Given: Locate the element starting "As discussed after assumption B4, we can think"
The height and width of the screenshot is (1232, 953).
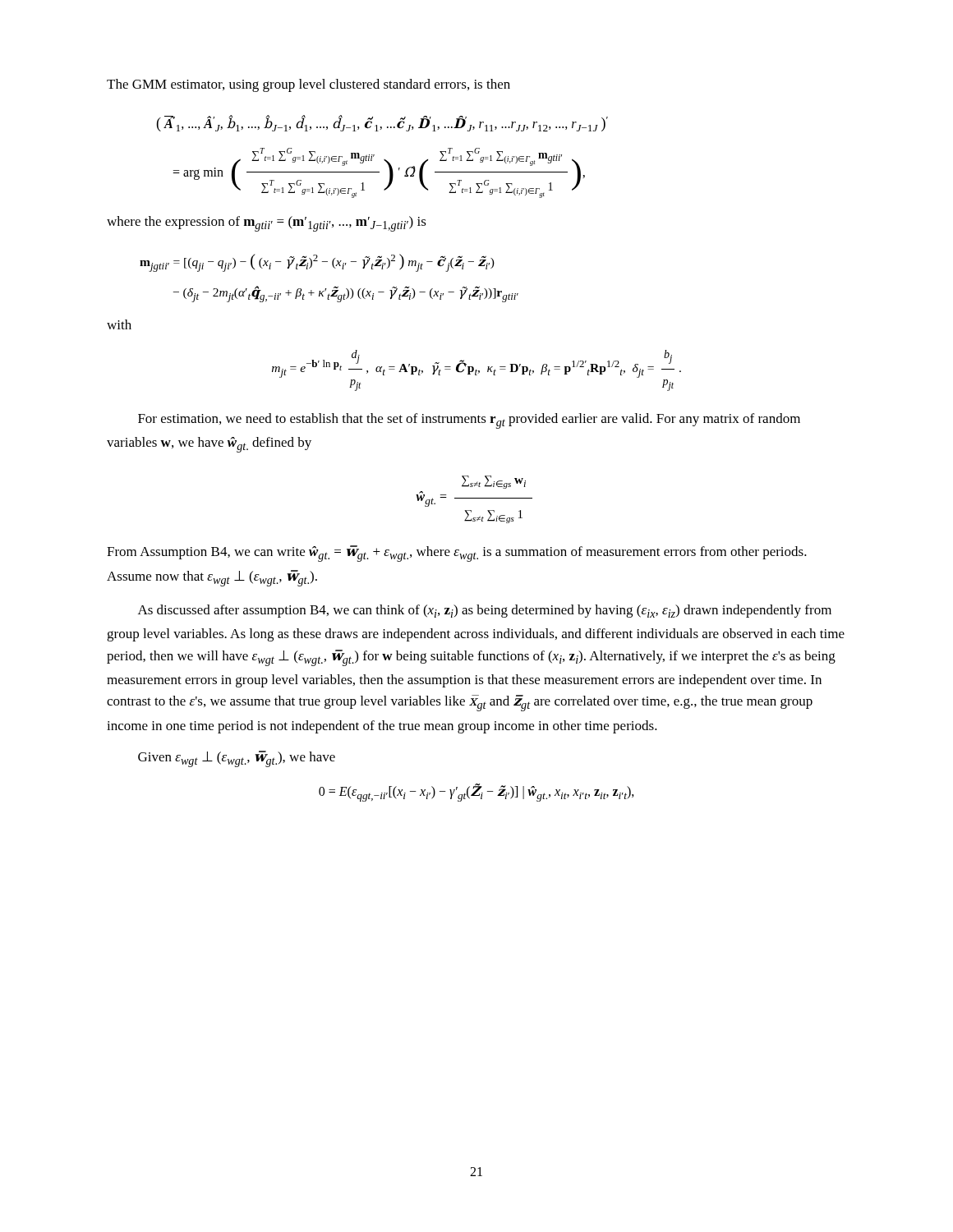Looking at the screenshot, I should pos(476,668).
